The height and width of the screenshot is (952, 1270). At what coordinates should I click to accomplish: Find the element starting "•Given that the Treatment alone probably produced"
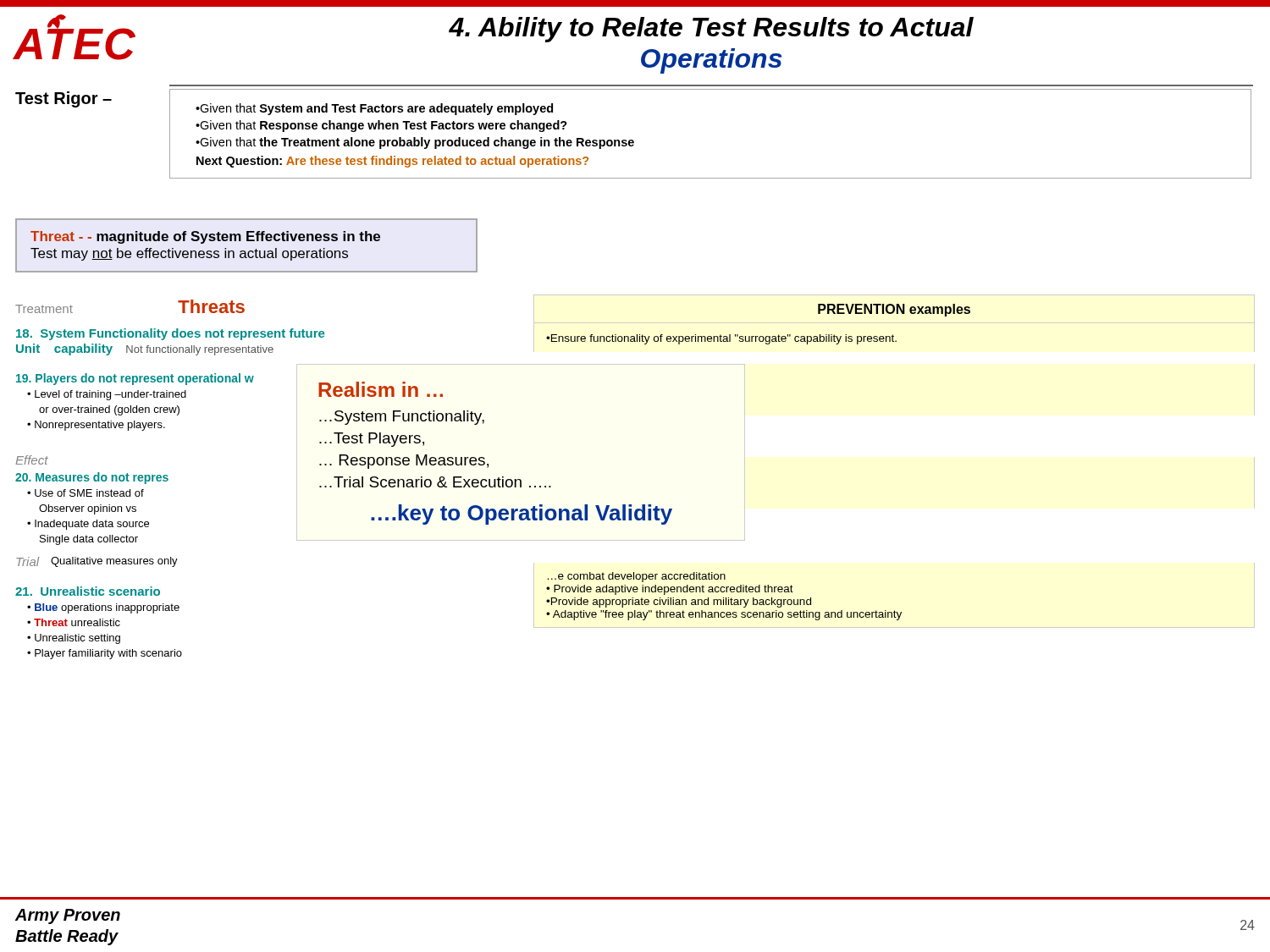click(x=415, y=142)
